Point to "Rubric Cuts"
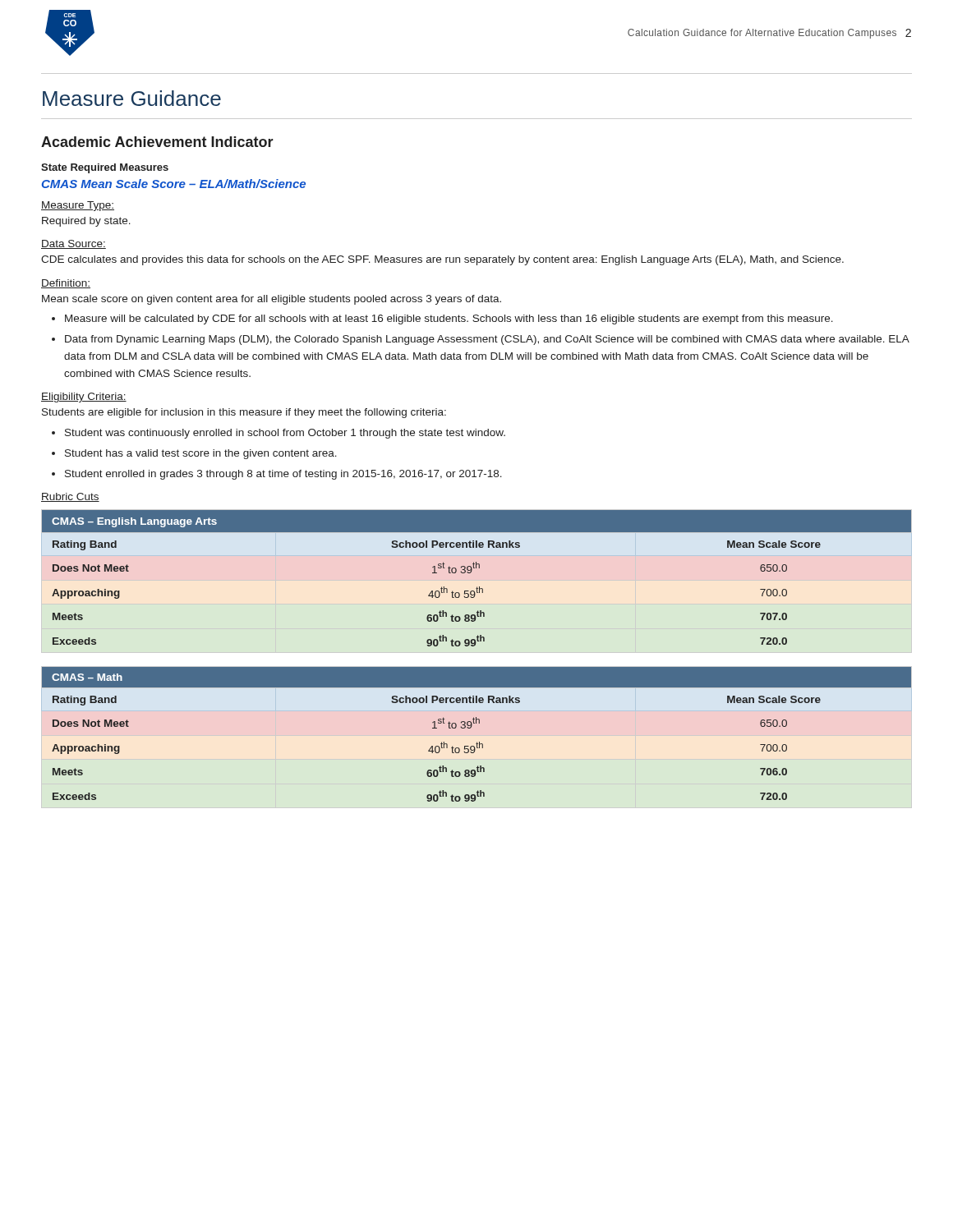 pyautogui.click(x=70, y=497)
